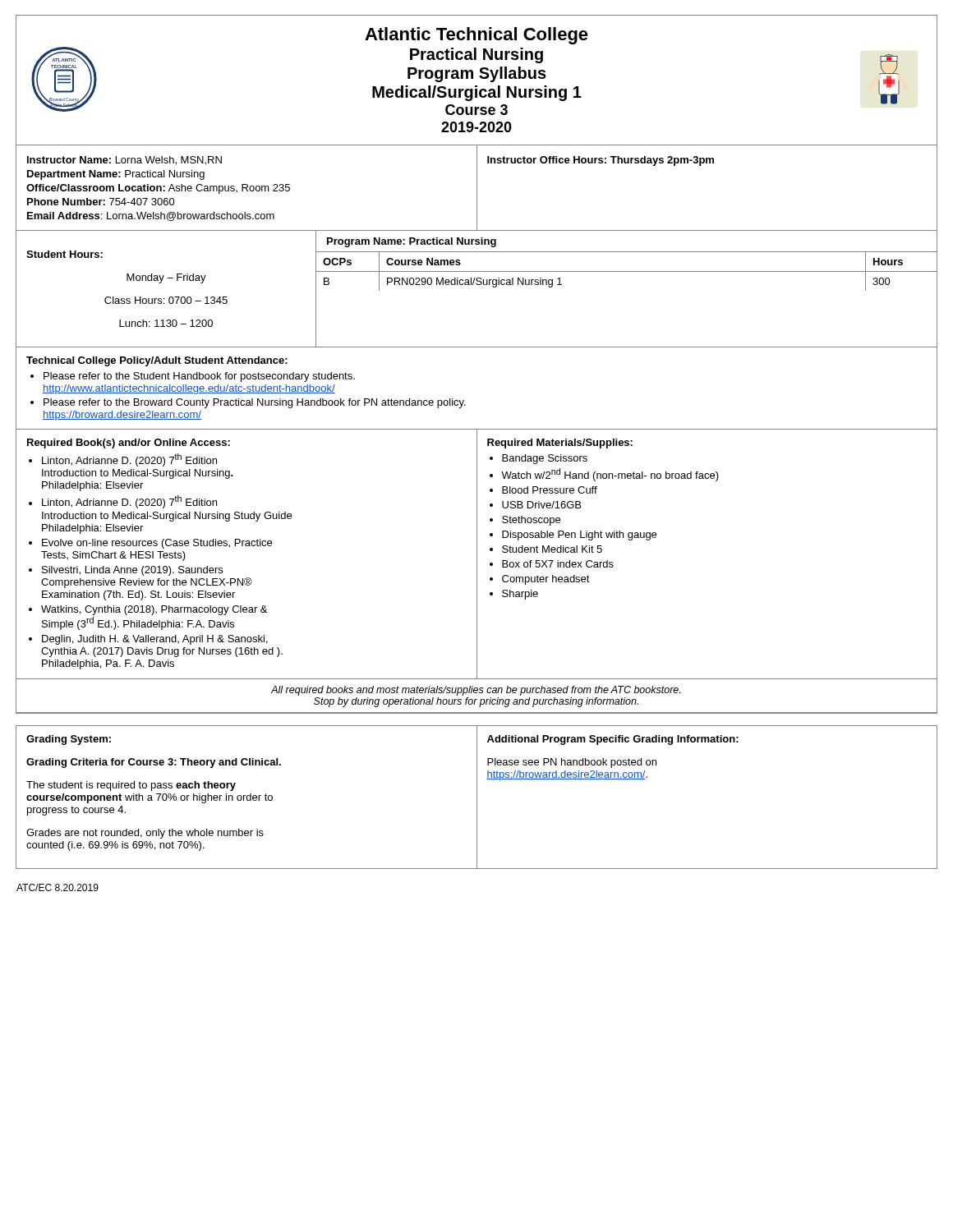Navigate to the block starting "Additional Program Specific"
953x1232 pixels.
tap(613, 740)
